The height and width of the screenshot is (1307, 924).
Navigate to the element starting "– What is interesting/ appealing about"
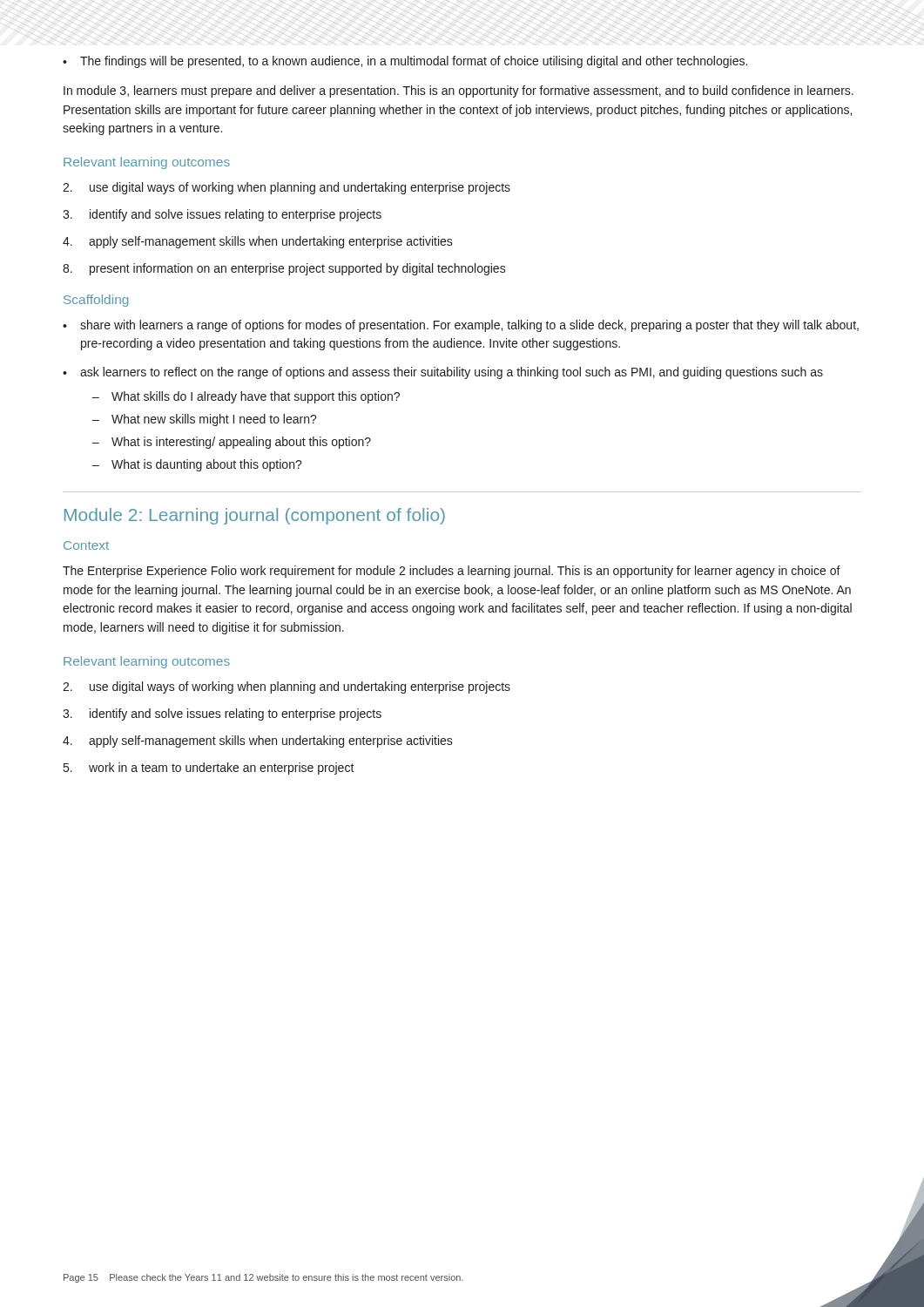click(232, 442)
